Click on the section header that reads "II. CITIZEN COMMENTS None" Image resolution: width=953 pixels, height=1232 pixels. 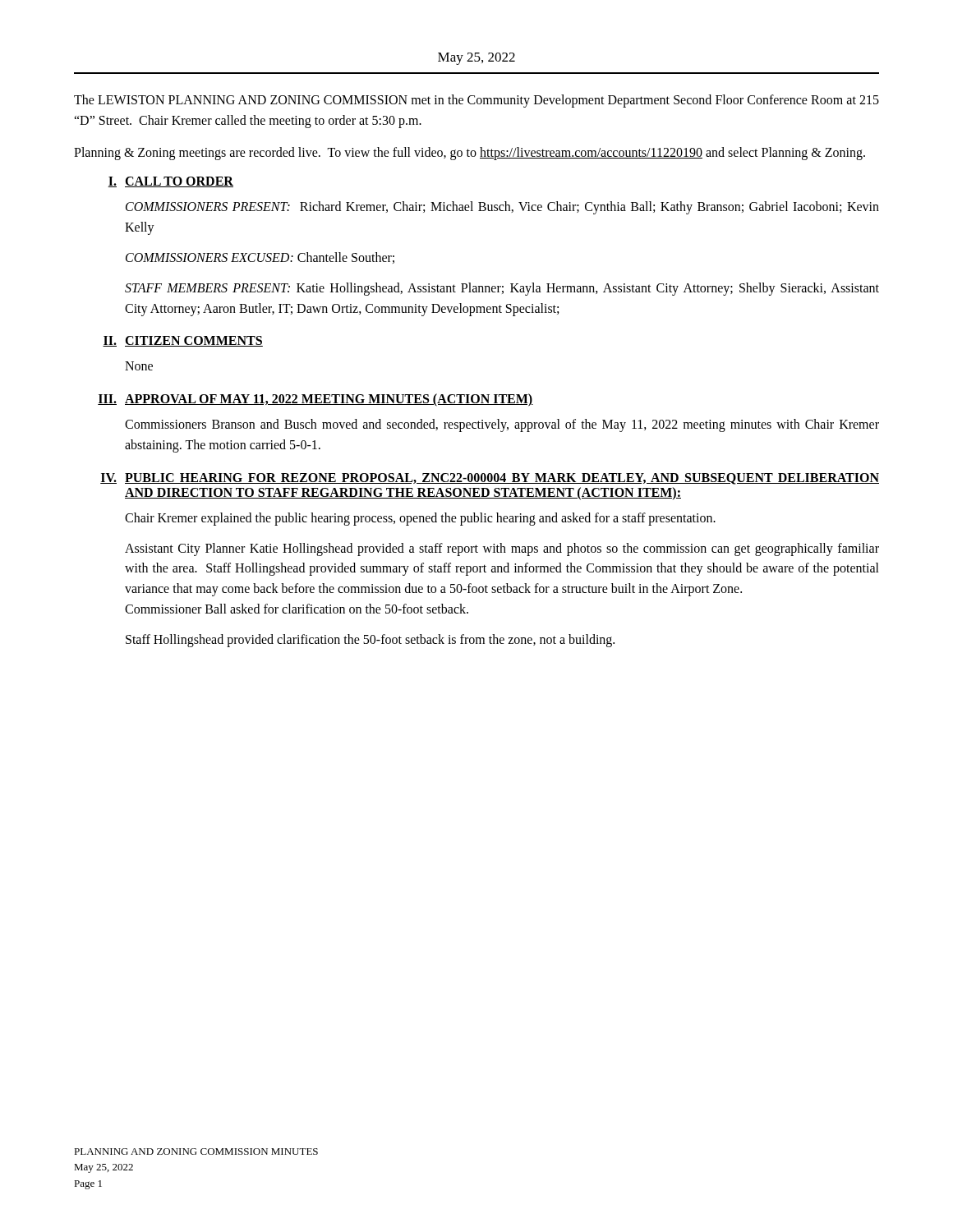click(183, 341)
